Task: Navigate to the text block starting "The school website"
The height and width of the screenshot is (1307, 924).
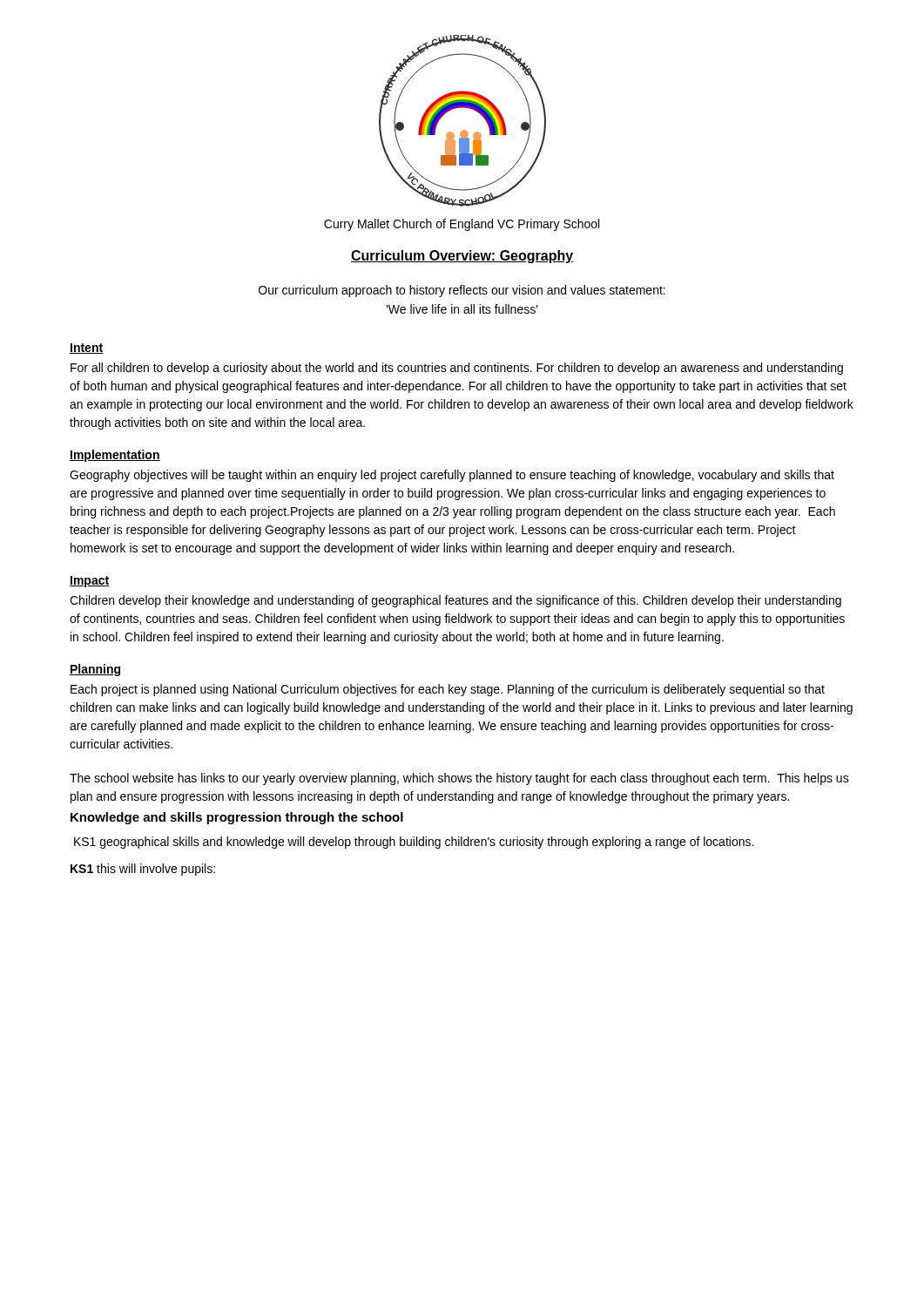Action: click(459, 787)
